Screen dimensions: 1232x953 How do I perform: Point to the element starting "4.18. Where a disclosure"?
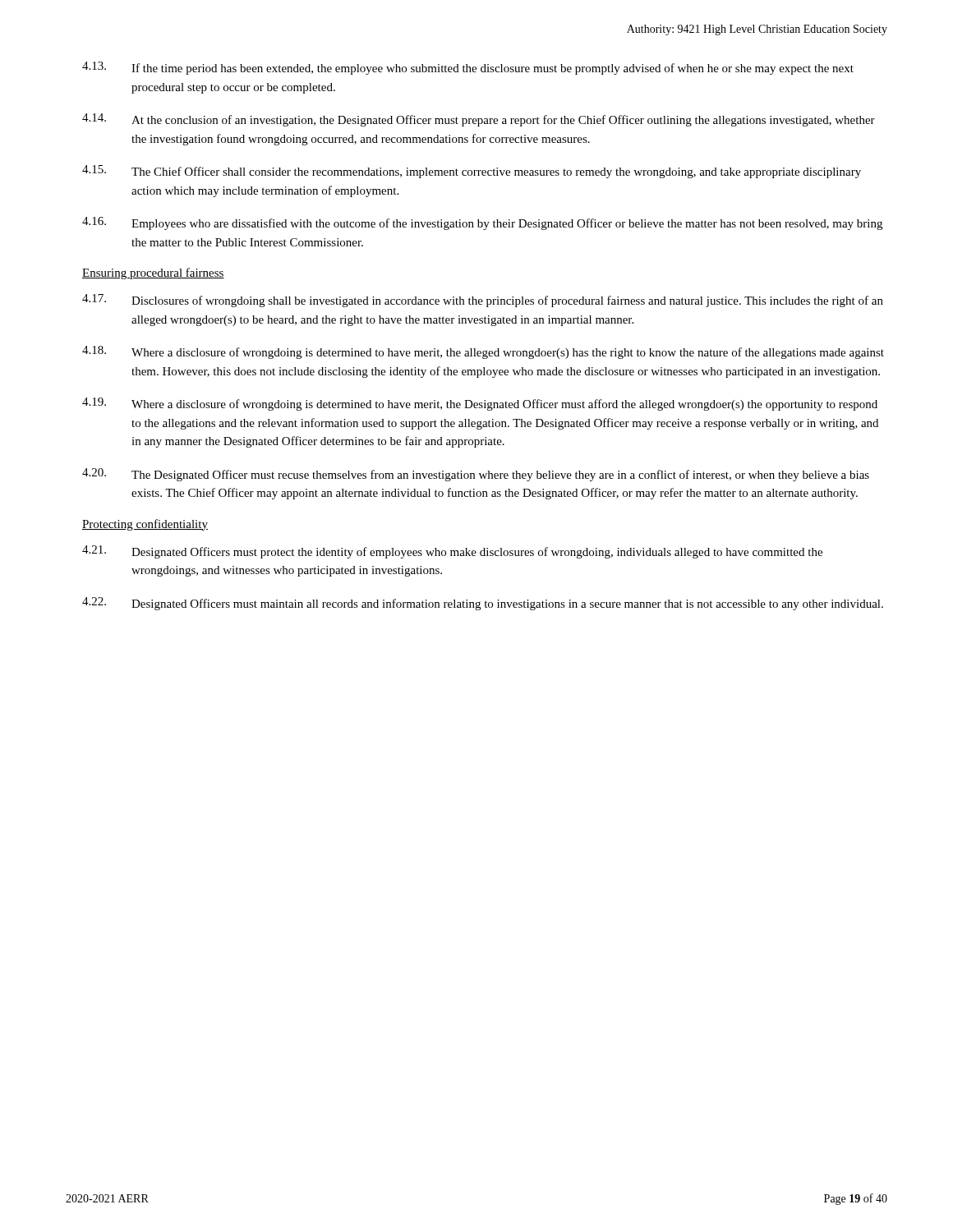coord(485,362)
